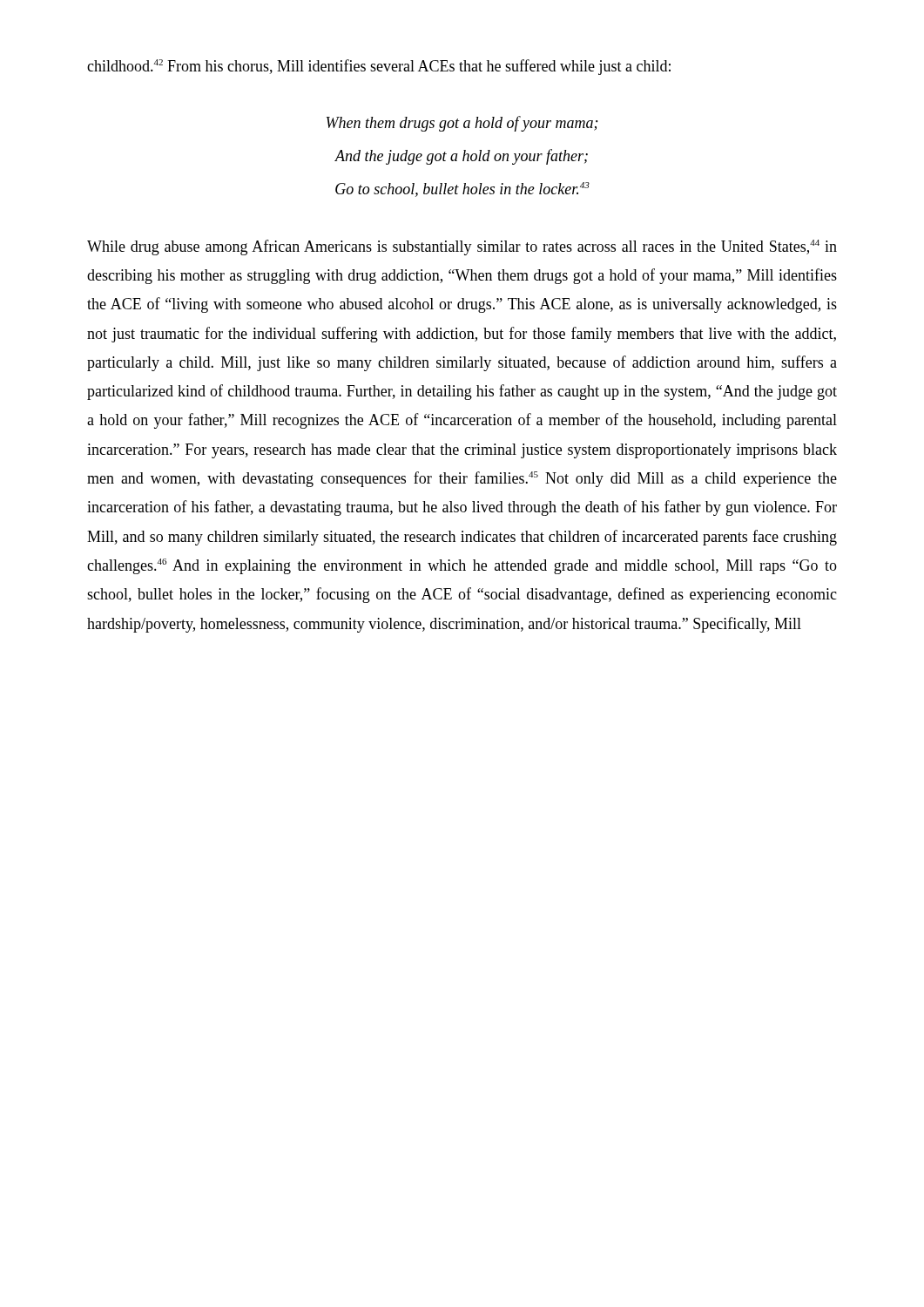
Task: Navigate to the element starting "childhood.42 From his"
Action: (x=380, y=66)
